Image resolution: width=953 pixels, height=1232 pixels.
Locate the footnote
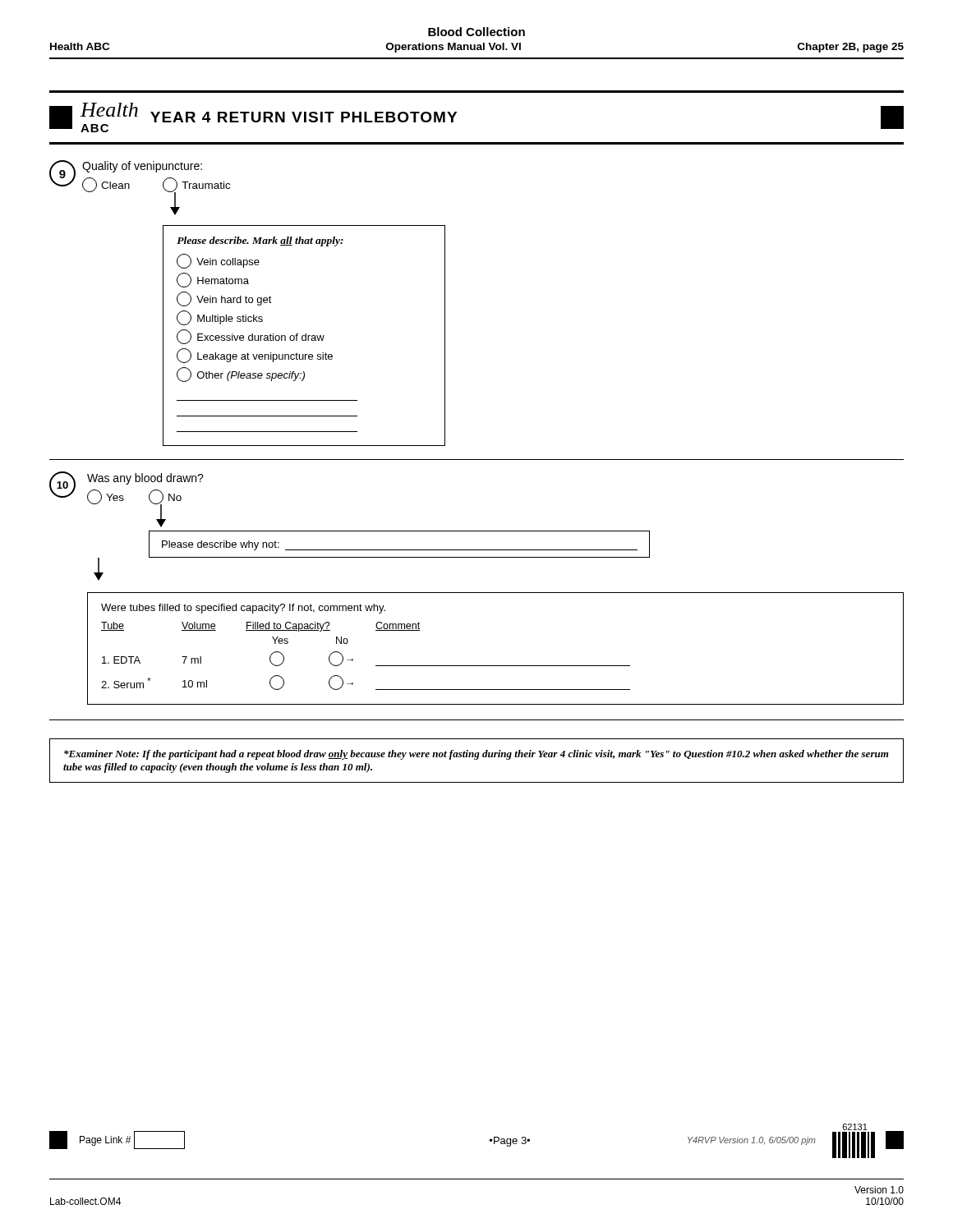[476, 760]
